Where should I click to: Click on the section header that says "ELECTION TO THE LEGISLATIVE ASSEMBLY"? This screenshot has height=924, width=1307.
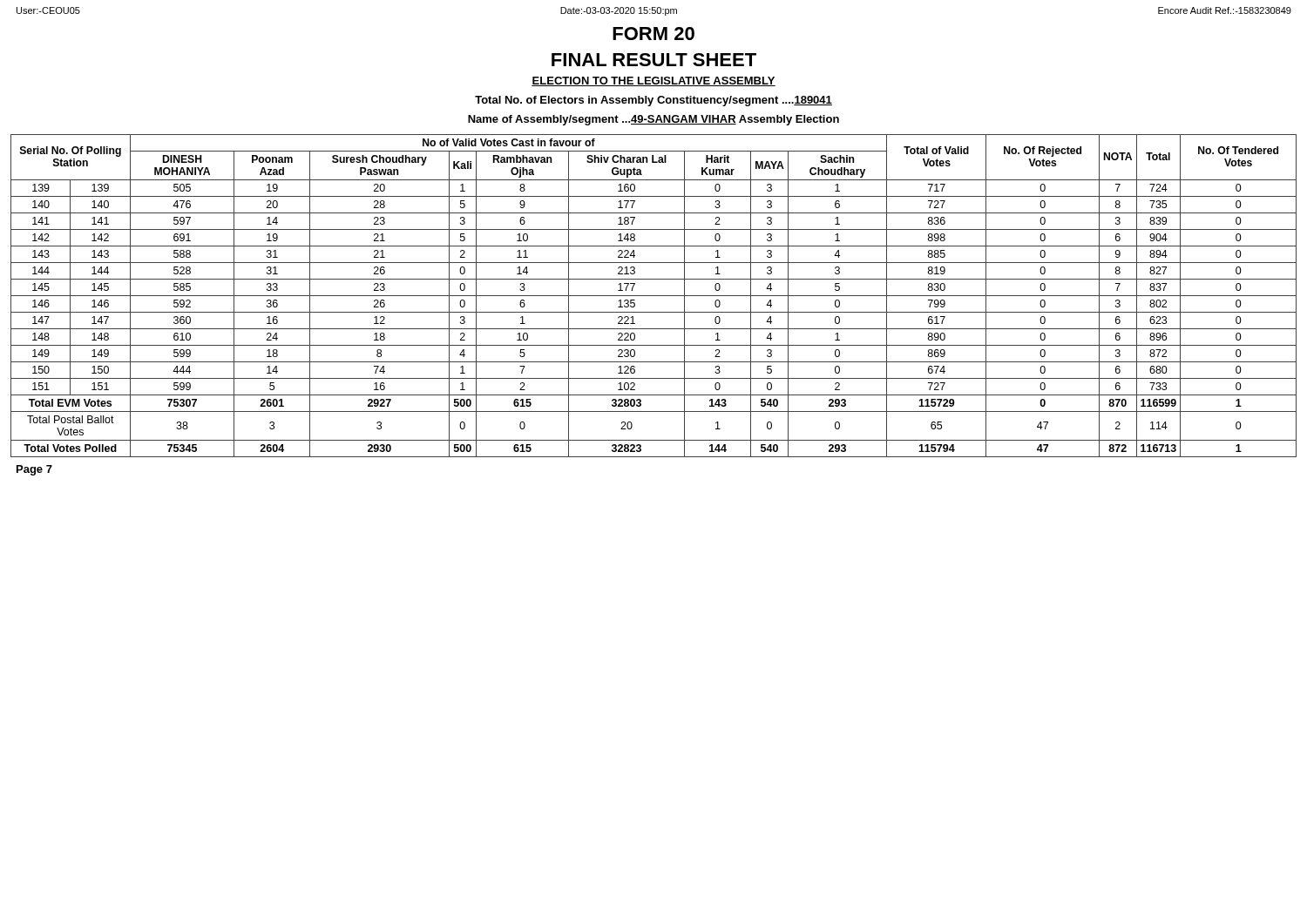point(654,81)
